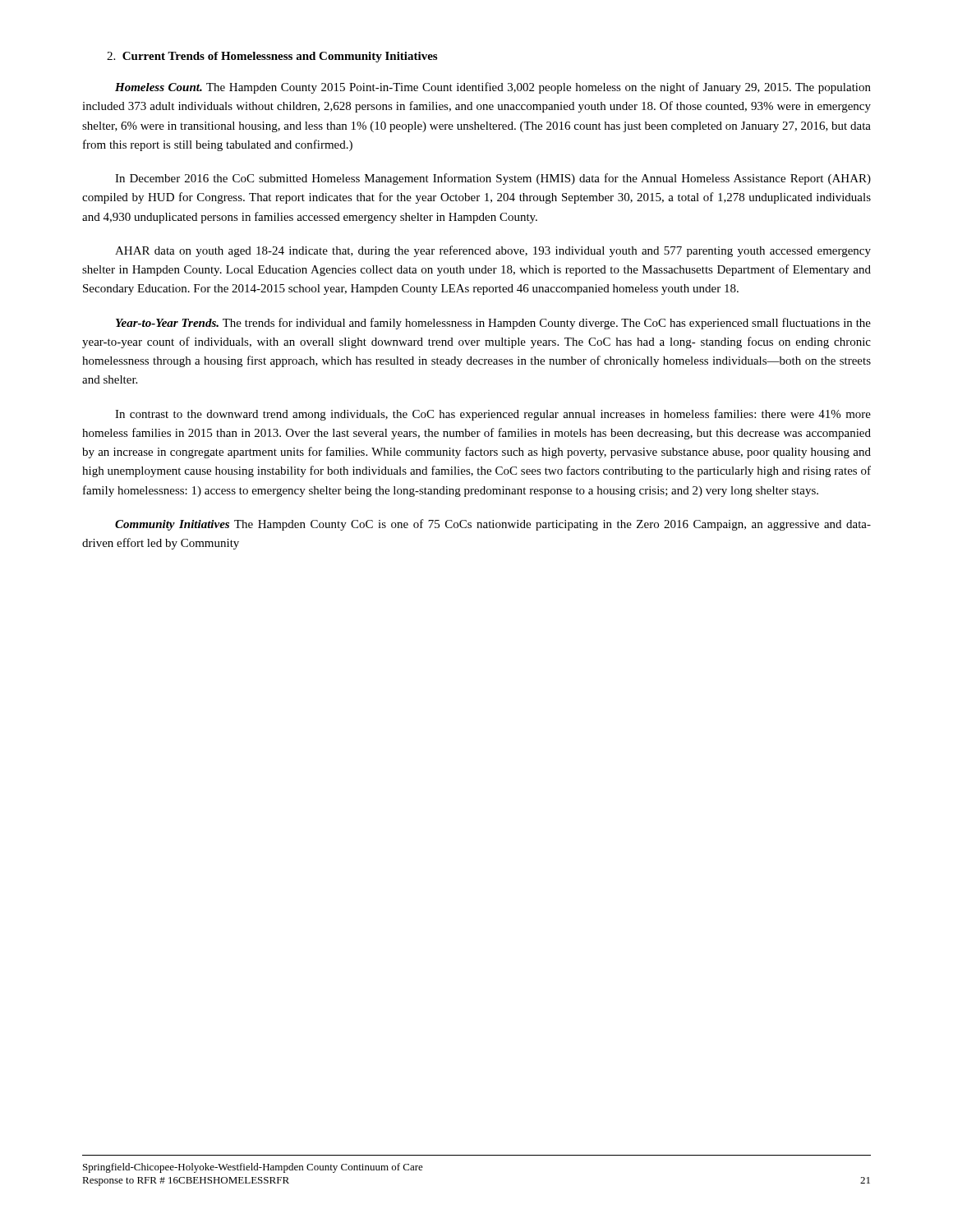Locate the passage starting "Year-to-Year Trends. The trends for individual and"
The image size is (953, 1232).
click(x=476, y=351)
